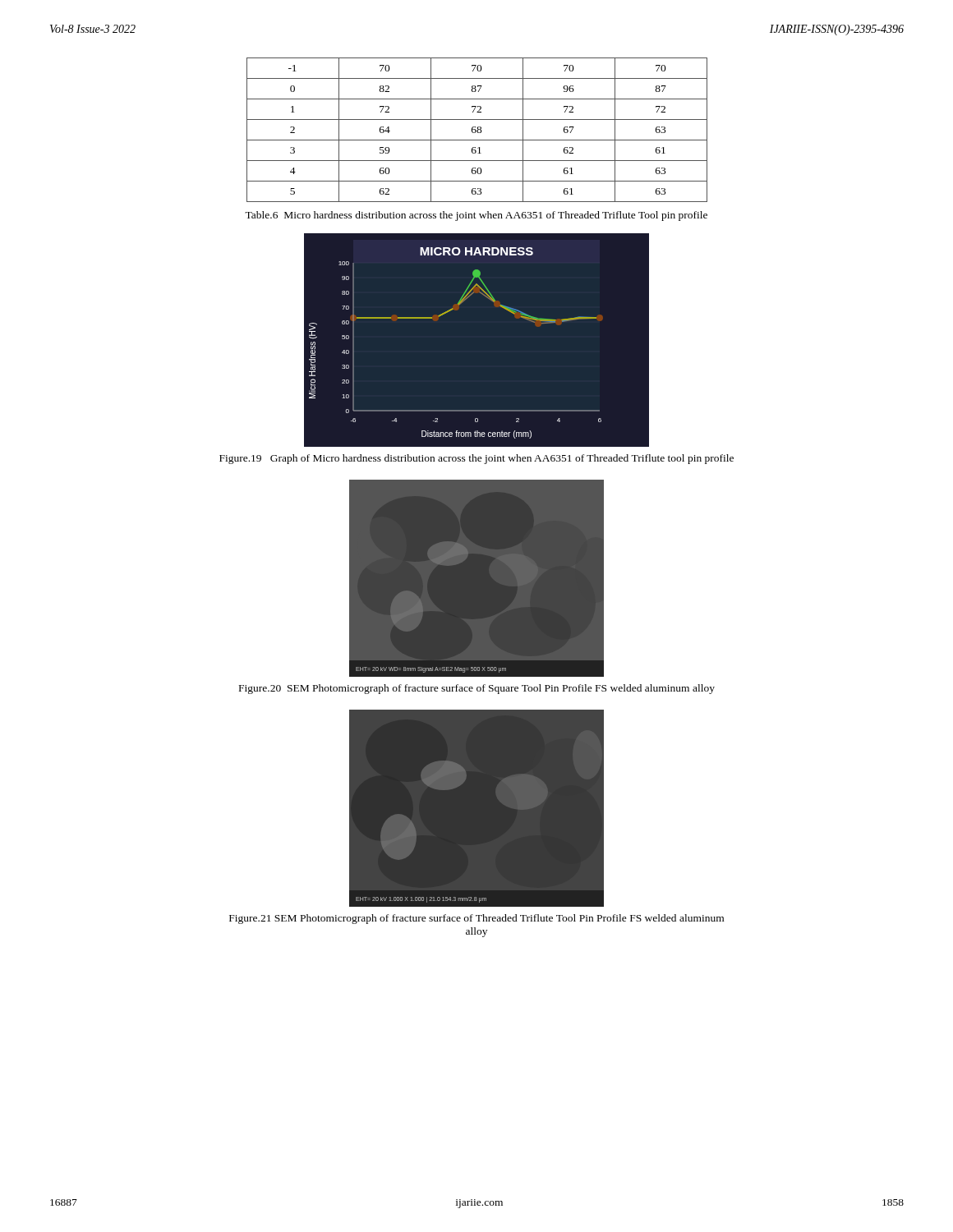The height and width of the screenshot is (1232, 953).
Task: Click the caption that begins "Figure.19 Graph of Micro hardness"
Action: tap(476, 458)
